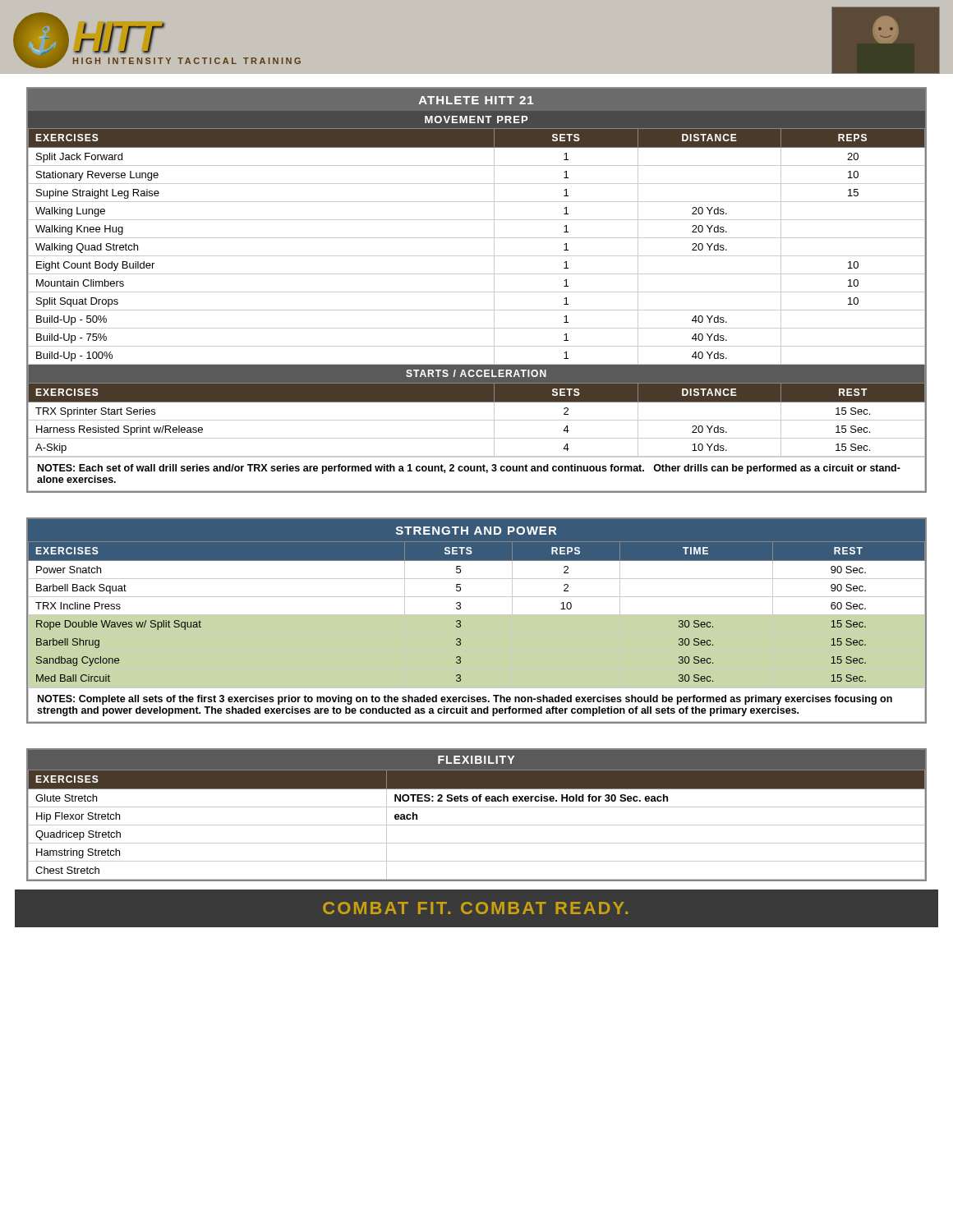Locate the text "ATHLETE HITT 21"
The image size is (953, 1232).
pos(476,100)
